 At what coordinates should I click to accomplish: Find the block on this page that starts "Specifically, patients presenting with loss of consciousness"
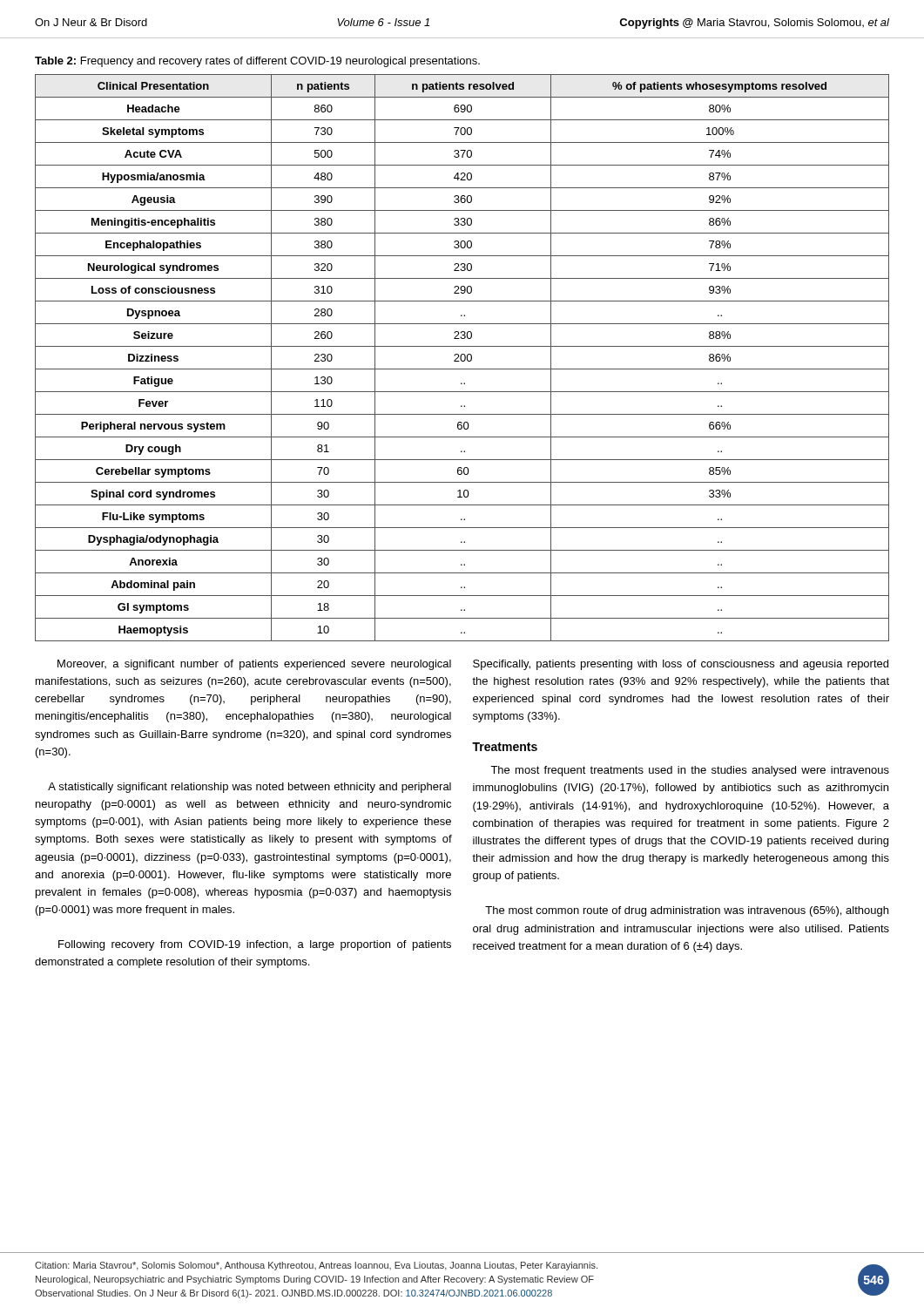(681, 690)
